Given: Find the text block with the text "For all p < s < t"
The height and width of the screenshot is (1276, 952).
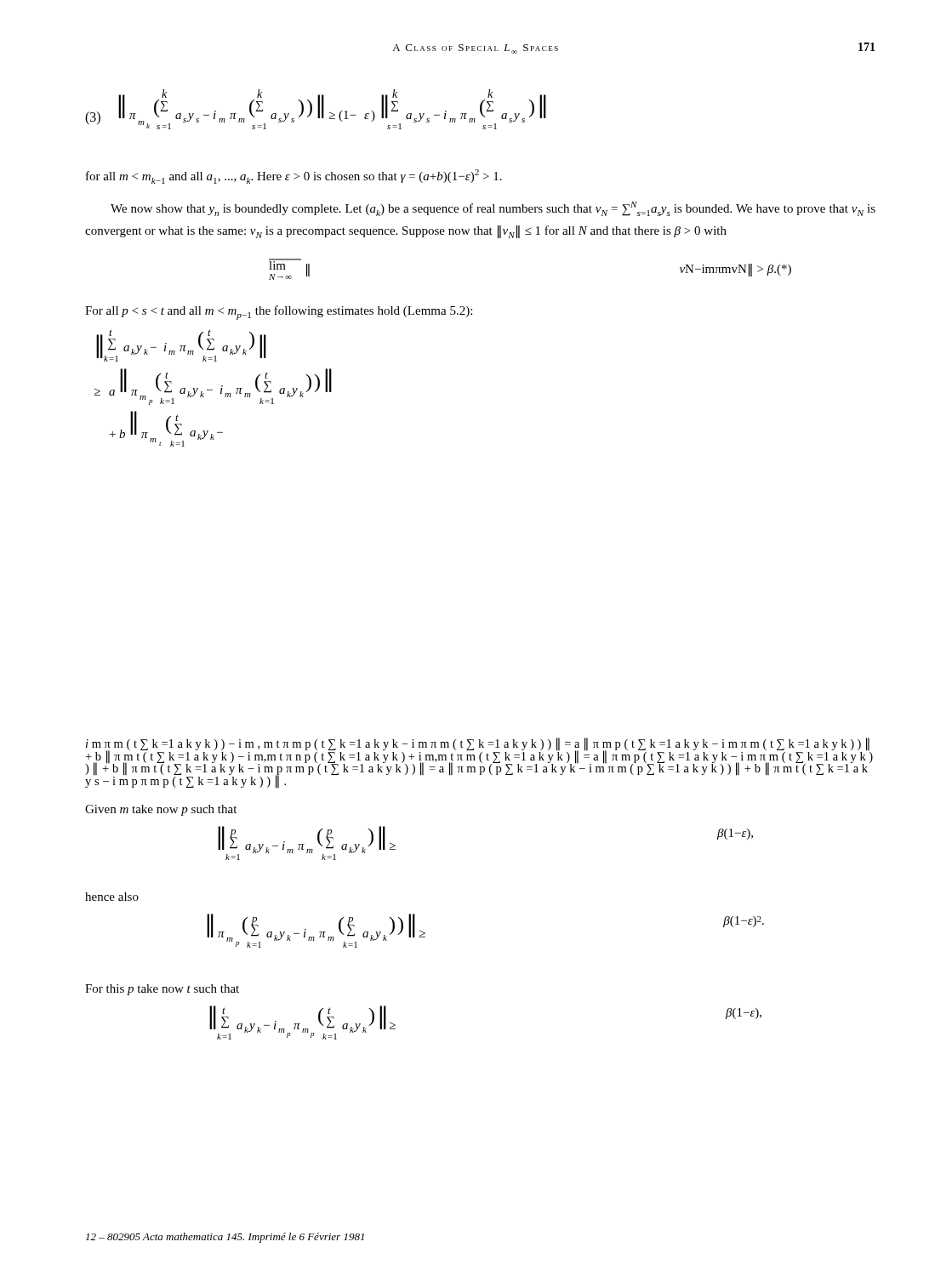Looking at the screenshot, I should [279, 312].
